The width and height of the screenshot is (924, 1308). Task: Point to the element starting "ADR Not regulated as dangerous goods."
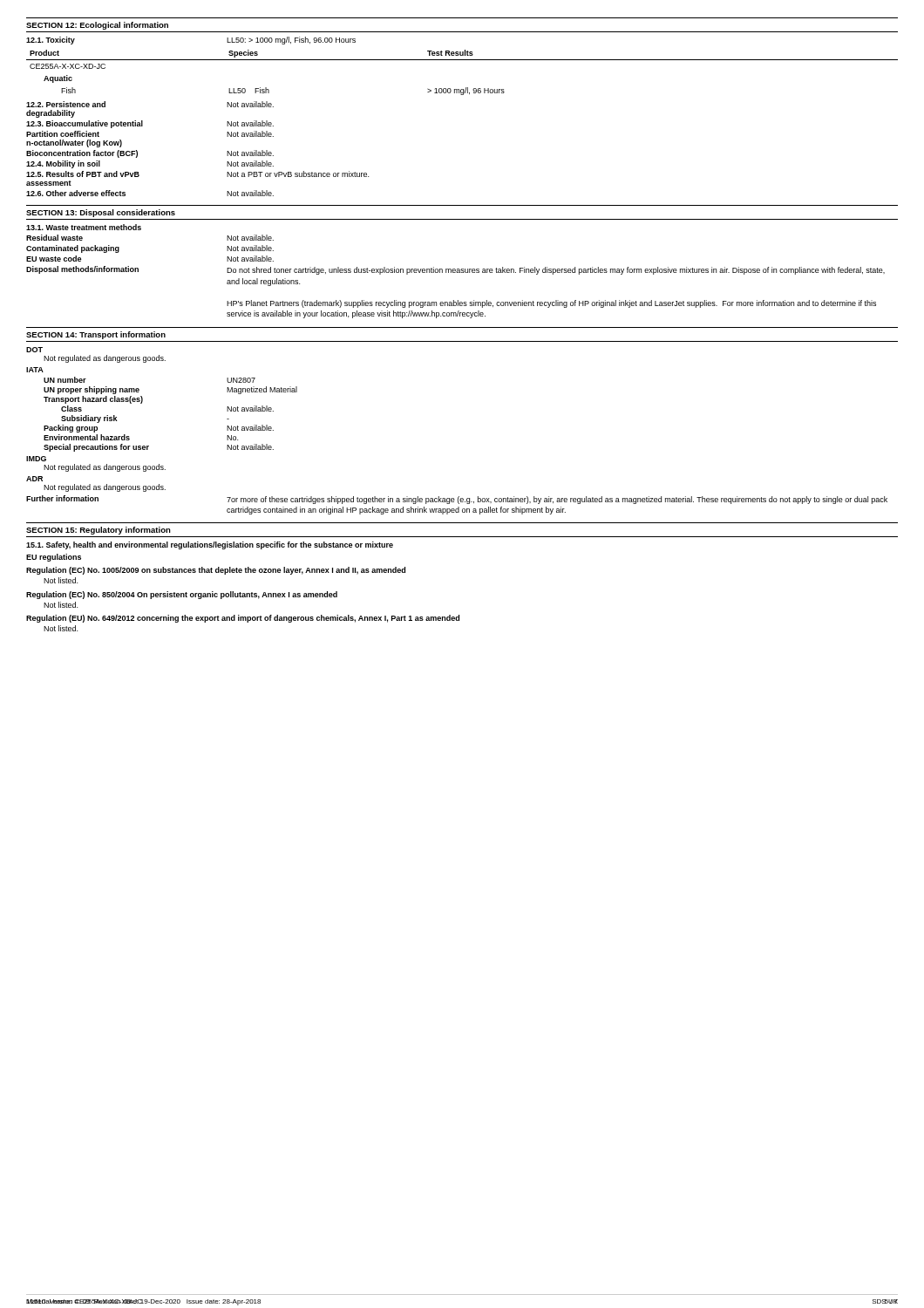coord(96,483)
